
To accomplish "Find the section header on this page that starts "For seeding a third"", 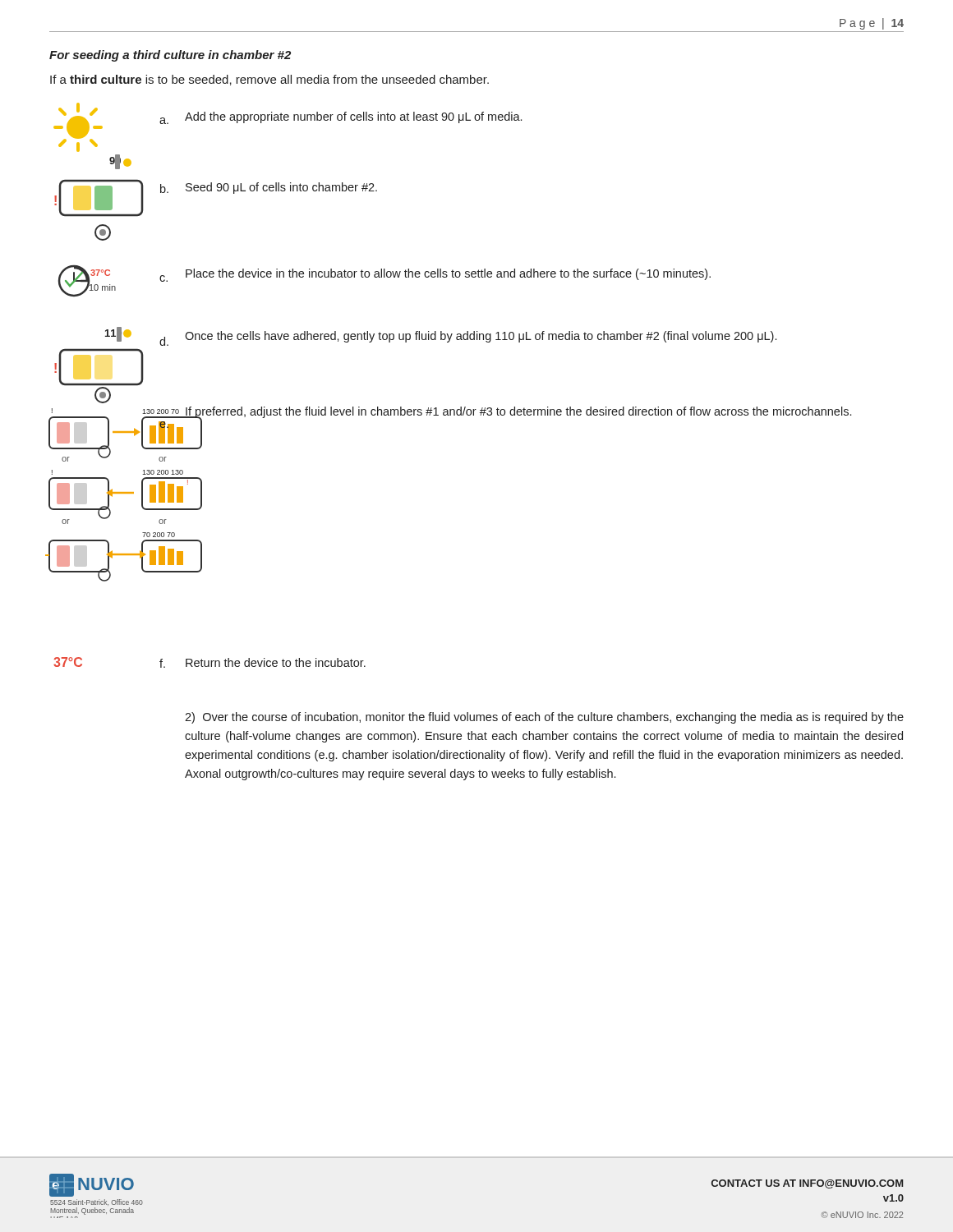I will (170, 55).
